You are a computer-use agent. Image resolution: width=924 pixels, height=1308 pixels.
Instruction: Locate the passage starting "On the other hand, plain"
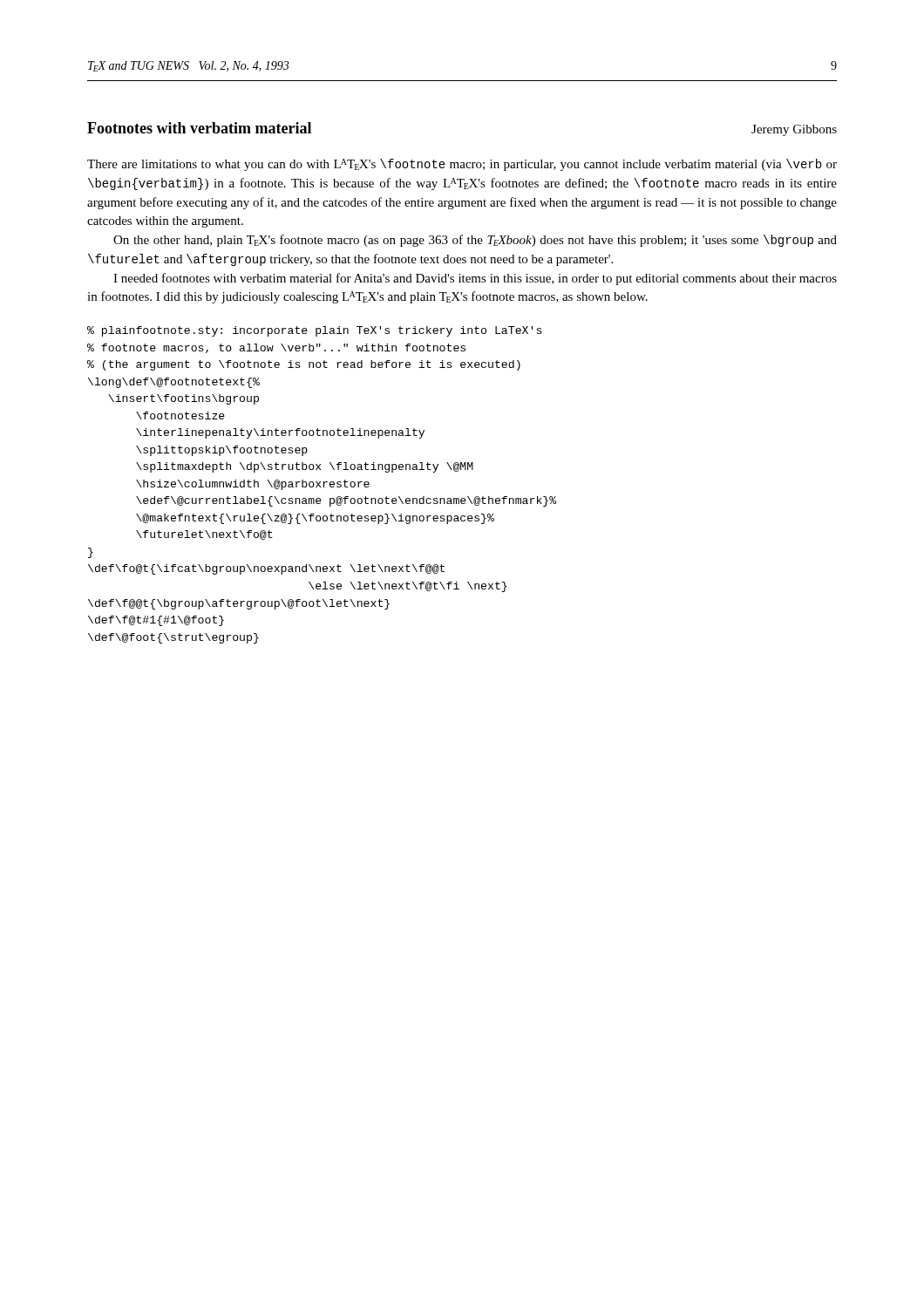[x=462, y=250]
